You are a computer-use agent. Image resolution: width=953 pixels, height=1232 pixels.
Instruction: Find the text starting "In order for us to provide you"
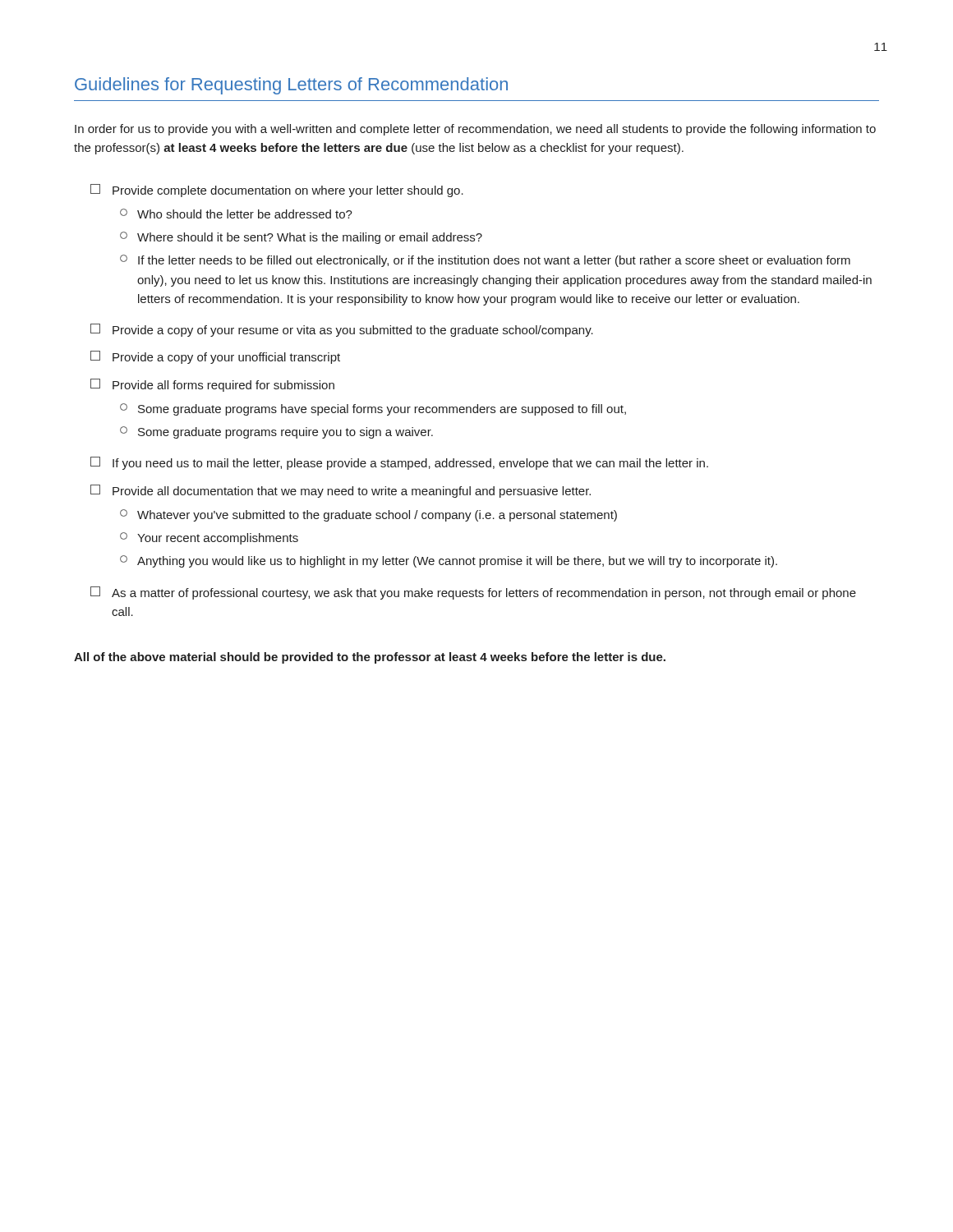475,138
